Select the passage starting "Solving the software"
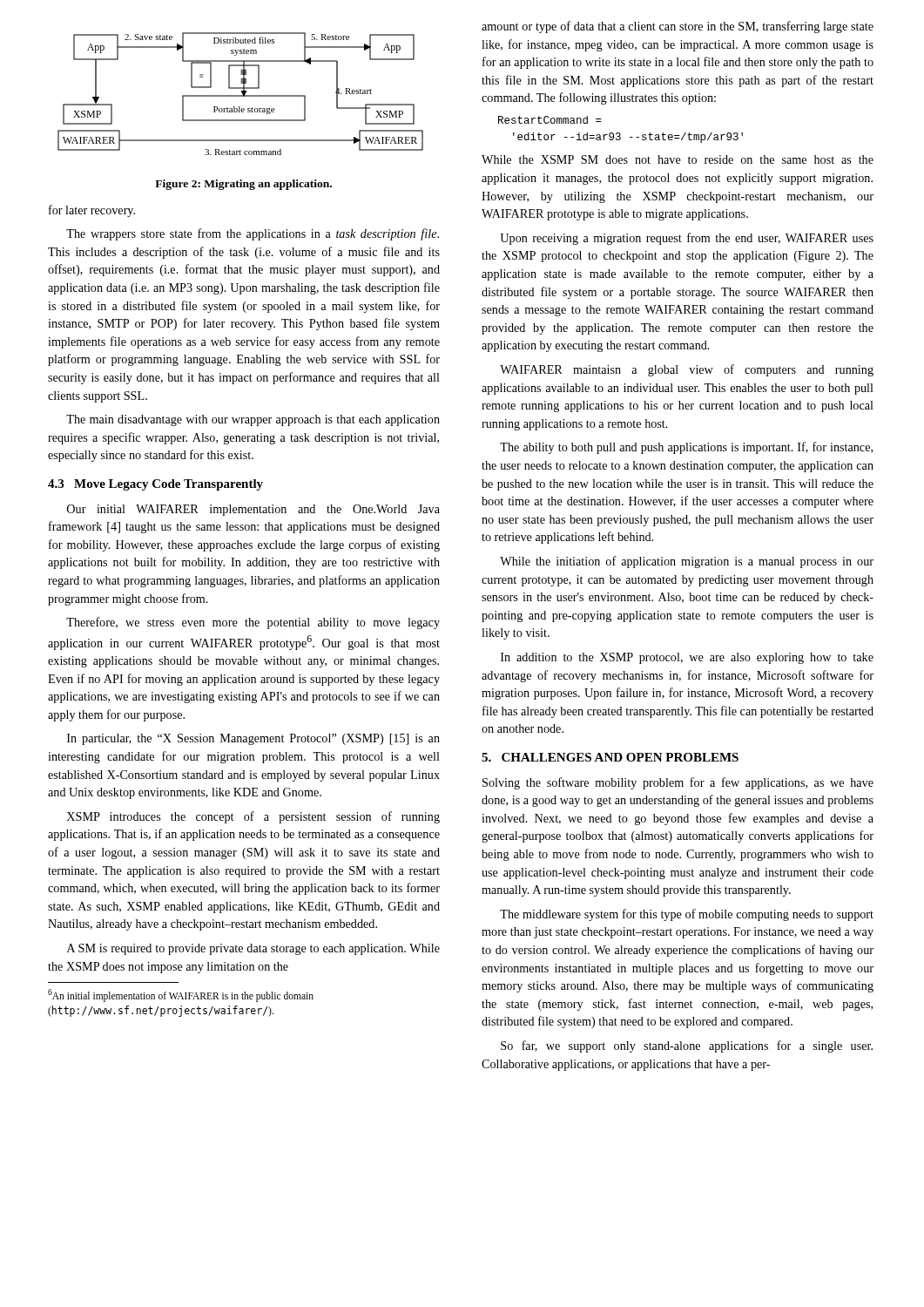The image size is (924, 1307). pyautogui.click(x=678, y=923)
